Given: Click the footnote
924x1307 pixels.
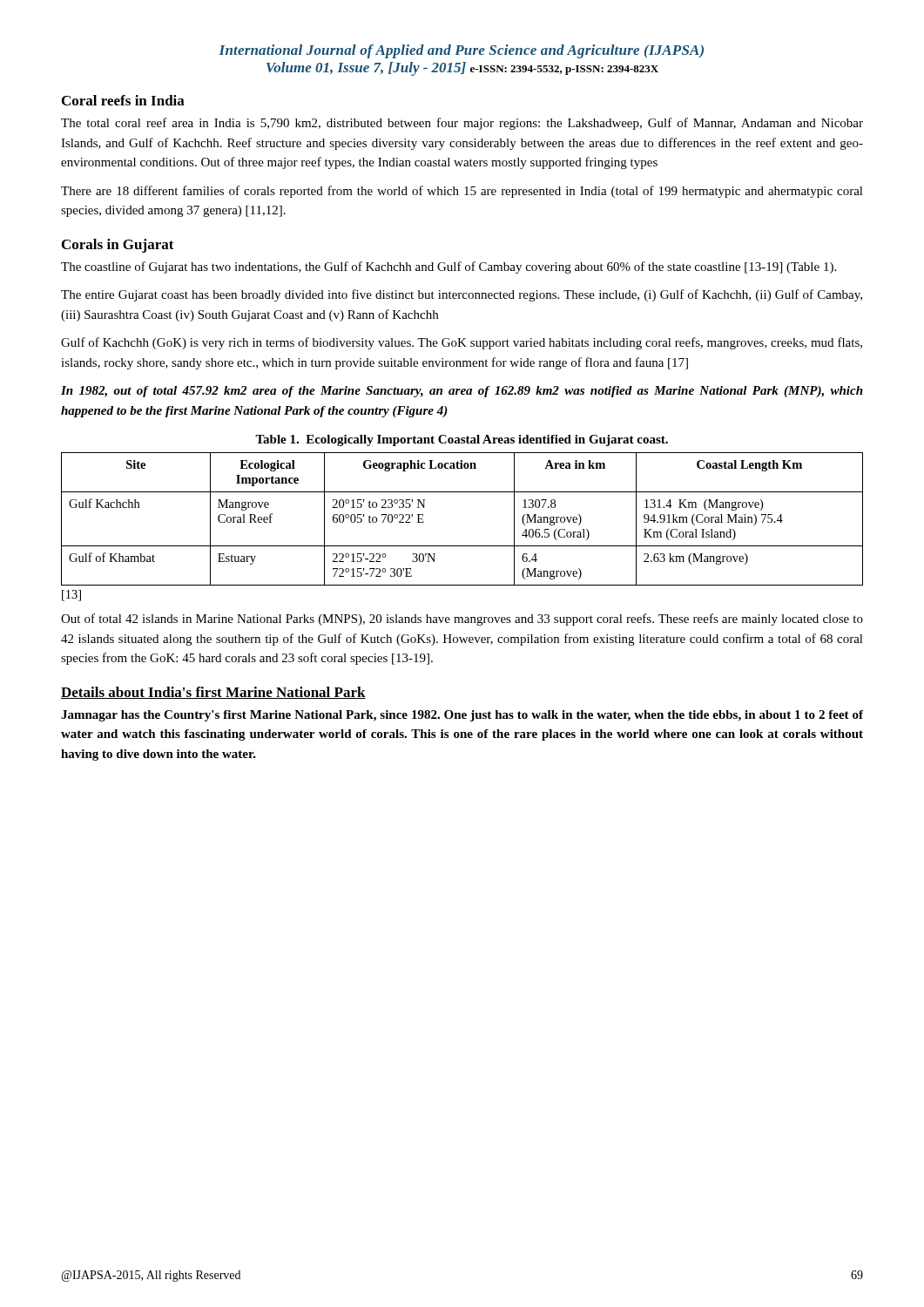Looking at the screenshot, I should (x=72, y=594).
